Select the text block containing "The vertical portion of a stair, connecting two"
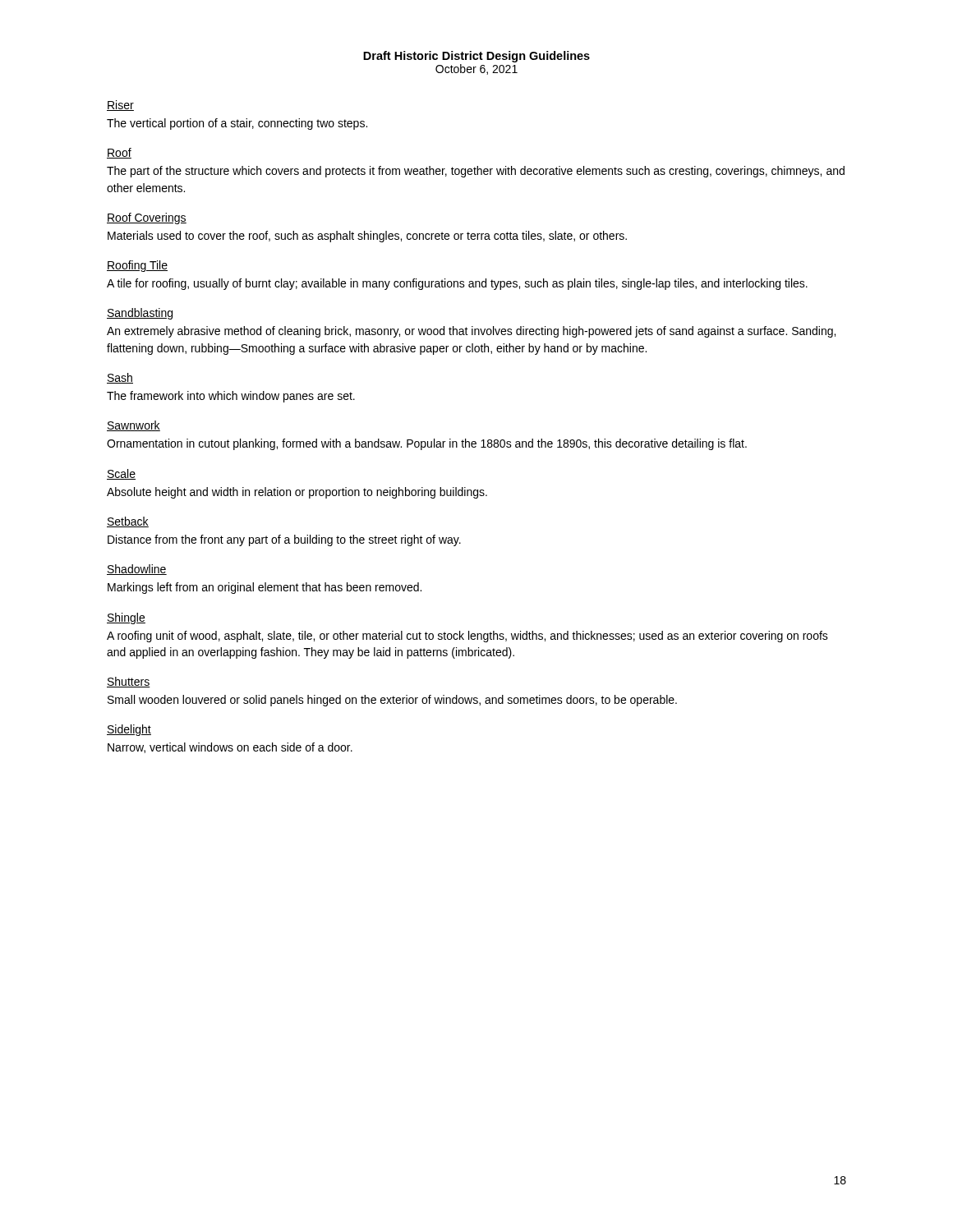Image resolution: width=953 pixels, height=1232 pixels. point(238,123)
